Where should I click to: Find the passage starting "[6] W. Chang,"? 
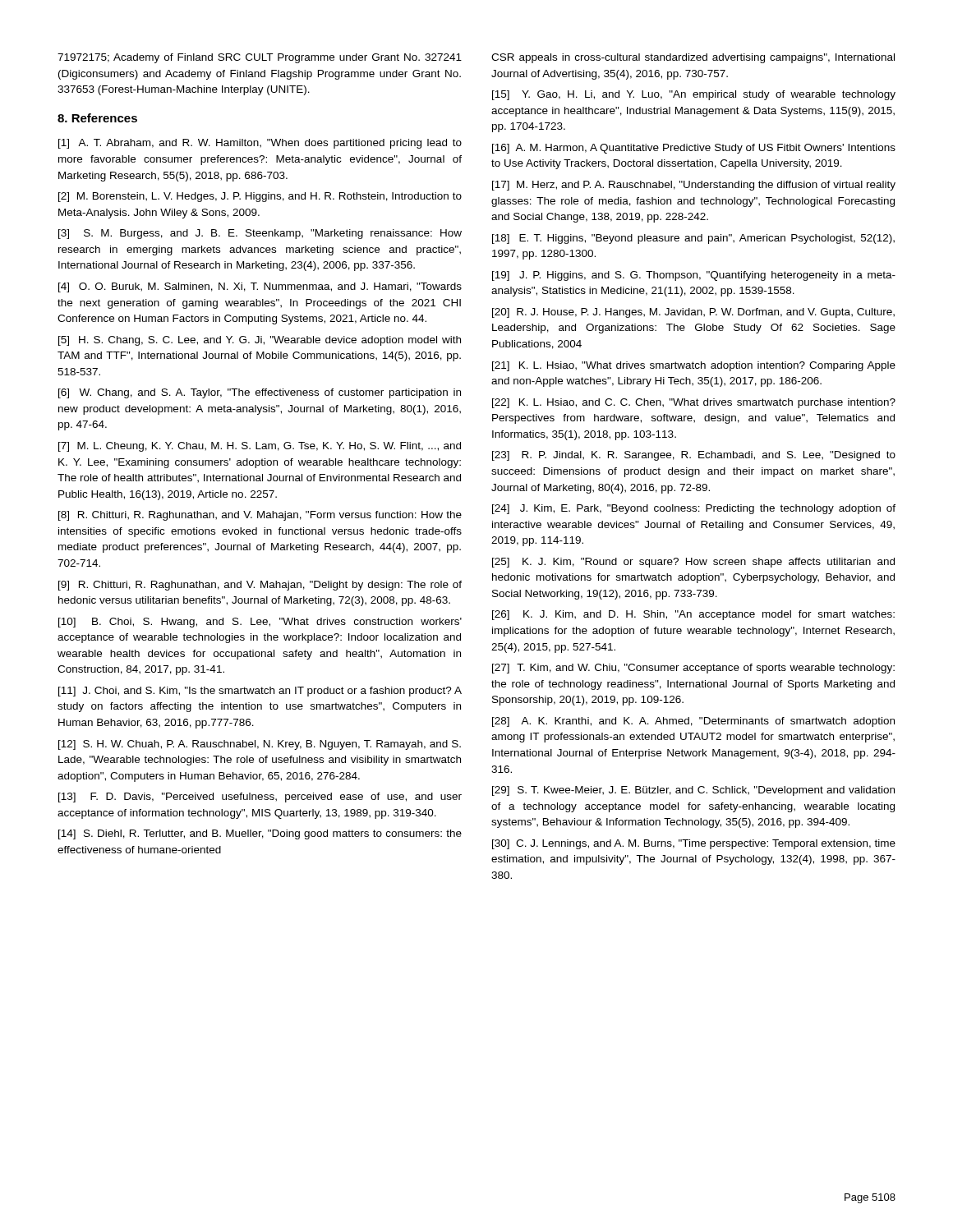260,408
